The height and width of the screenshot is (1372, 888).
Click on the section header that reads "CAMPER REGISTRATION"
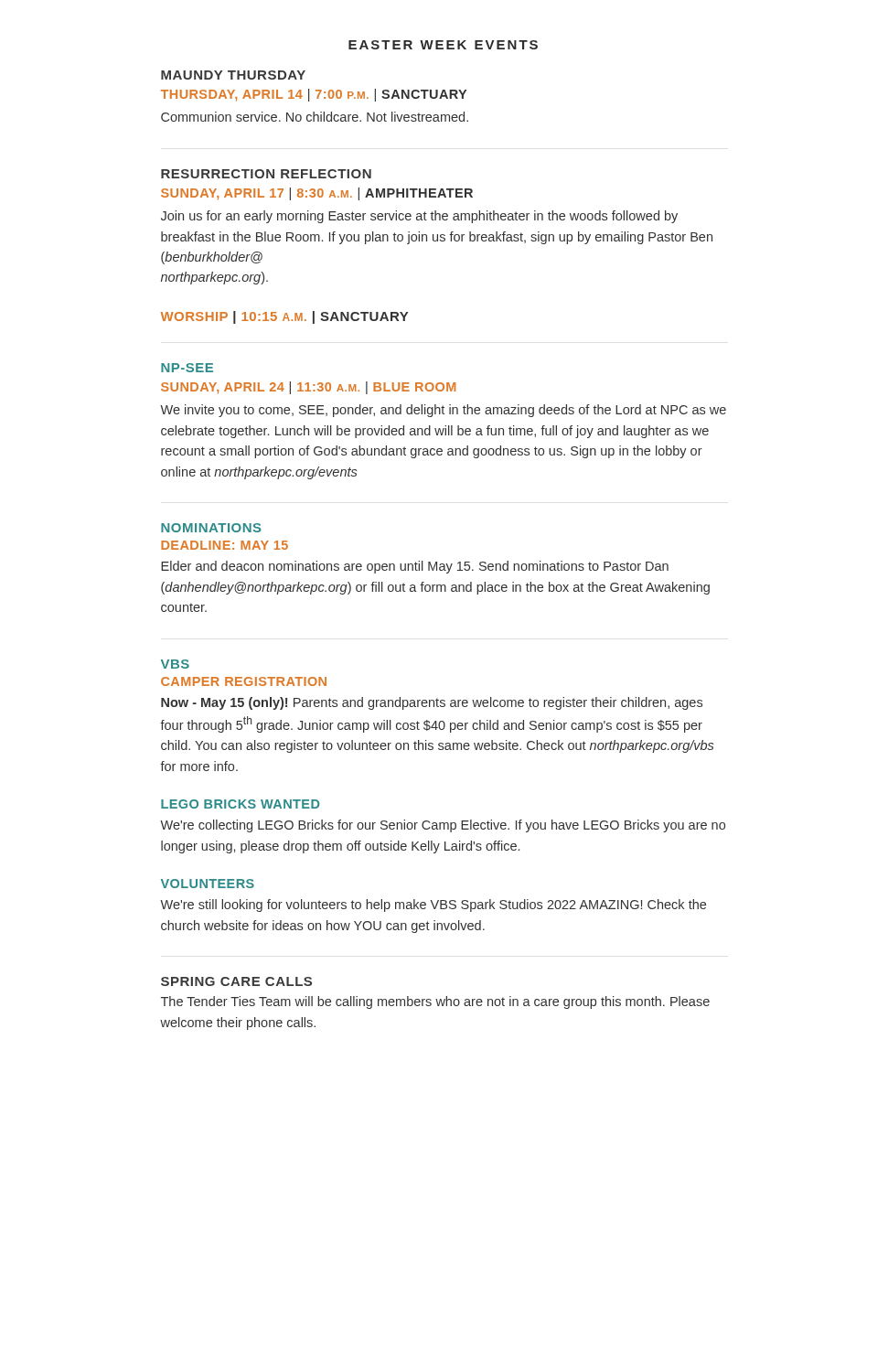(x=244, y=681)
